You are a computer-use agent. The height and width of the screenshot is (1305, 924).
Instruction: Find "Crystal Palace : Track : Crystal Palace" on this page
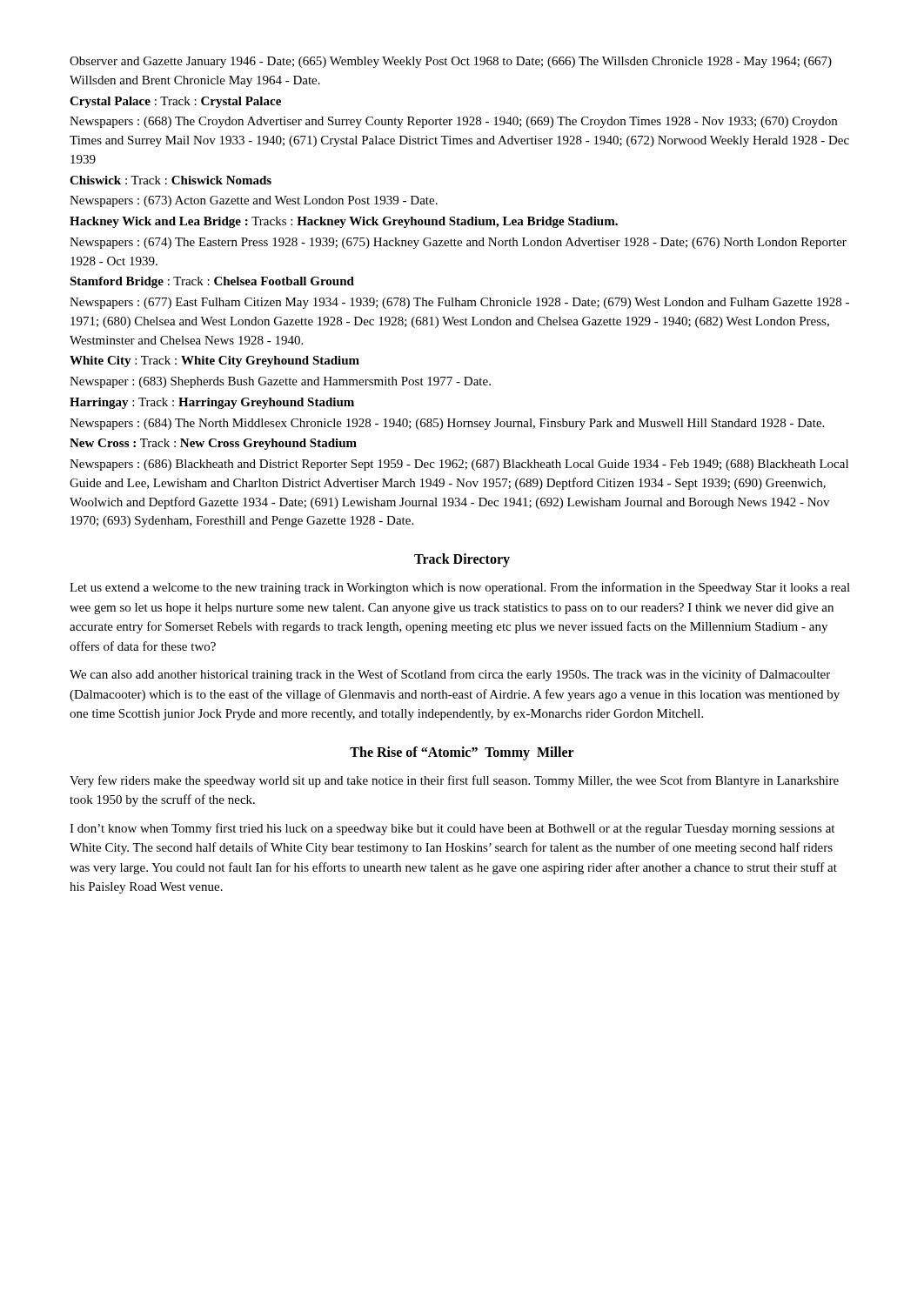(175, 100)
